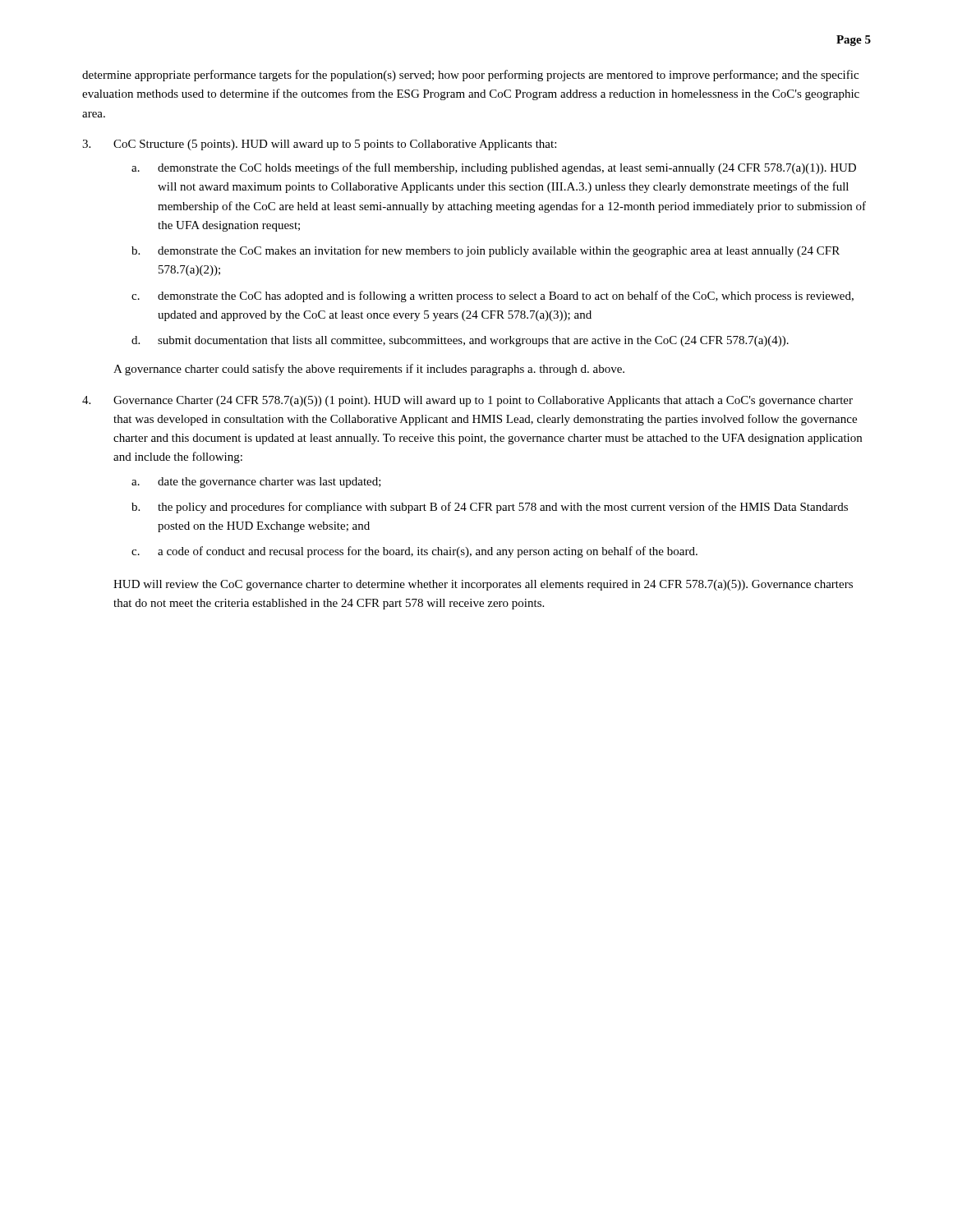Where is the passage that starts "determine appropriate performance"?
Screen dimensions: 1232x953
coord(471,94)
